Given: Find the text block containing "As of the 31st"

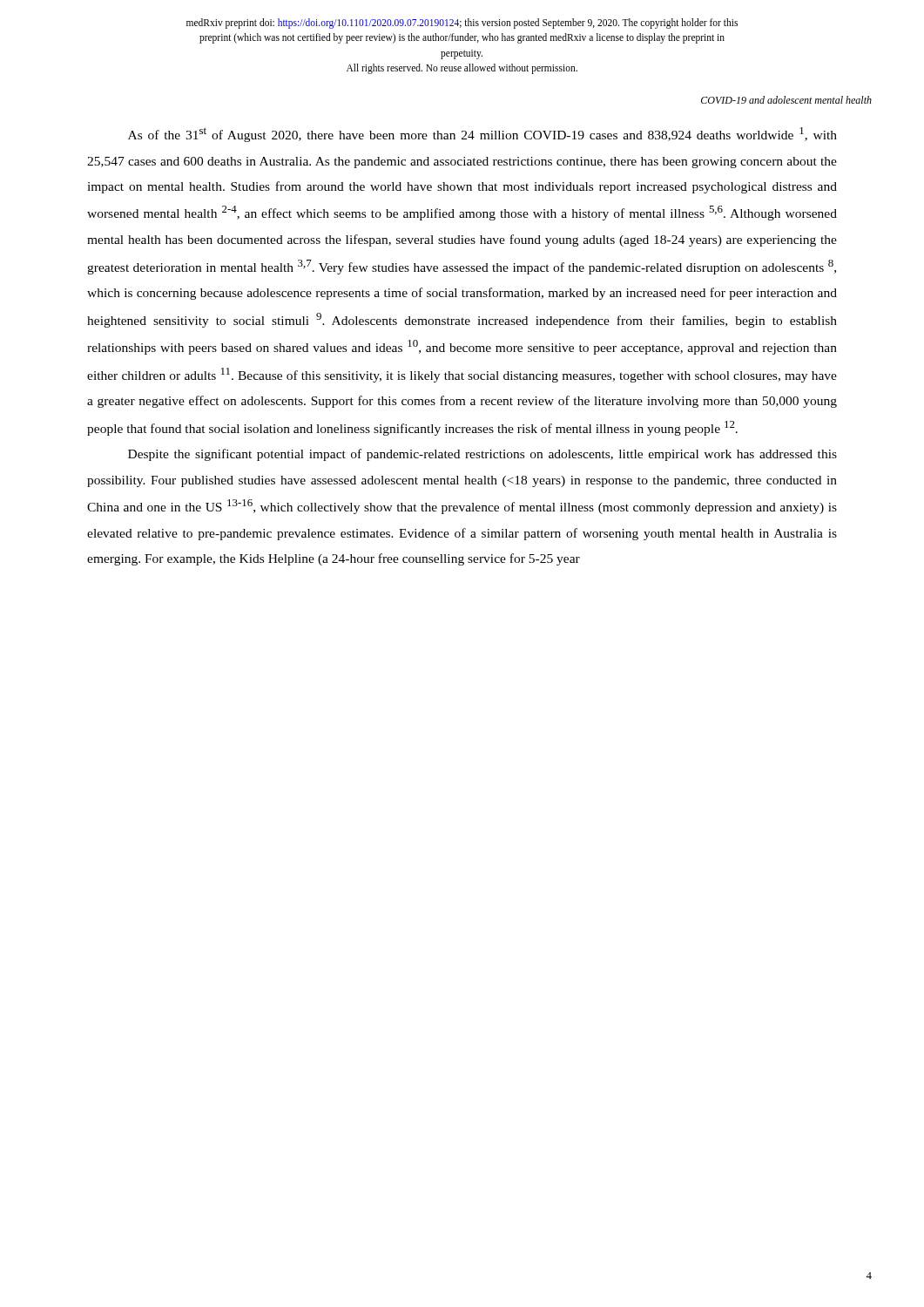Looking at the screenshot, I should pos(462,346).
